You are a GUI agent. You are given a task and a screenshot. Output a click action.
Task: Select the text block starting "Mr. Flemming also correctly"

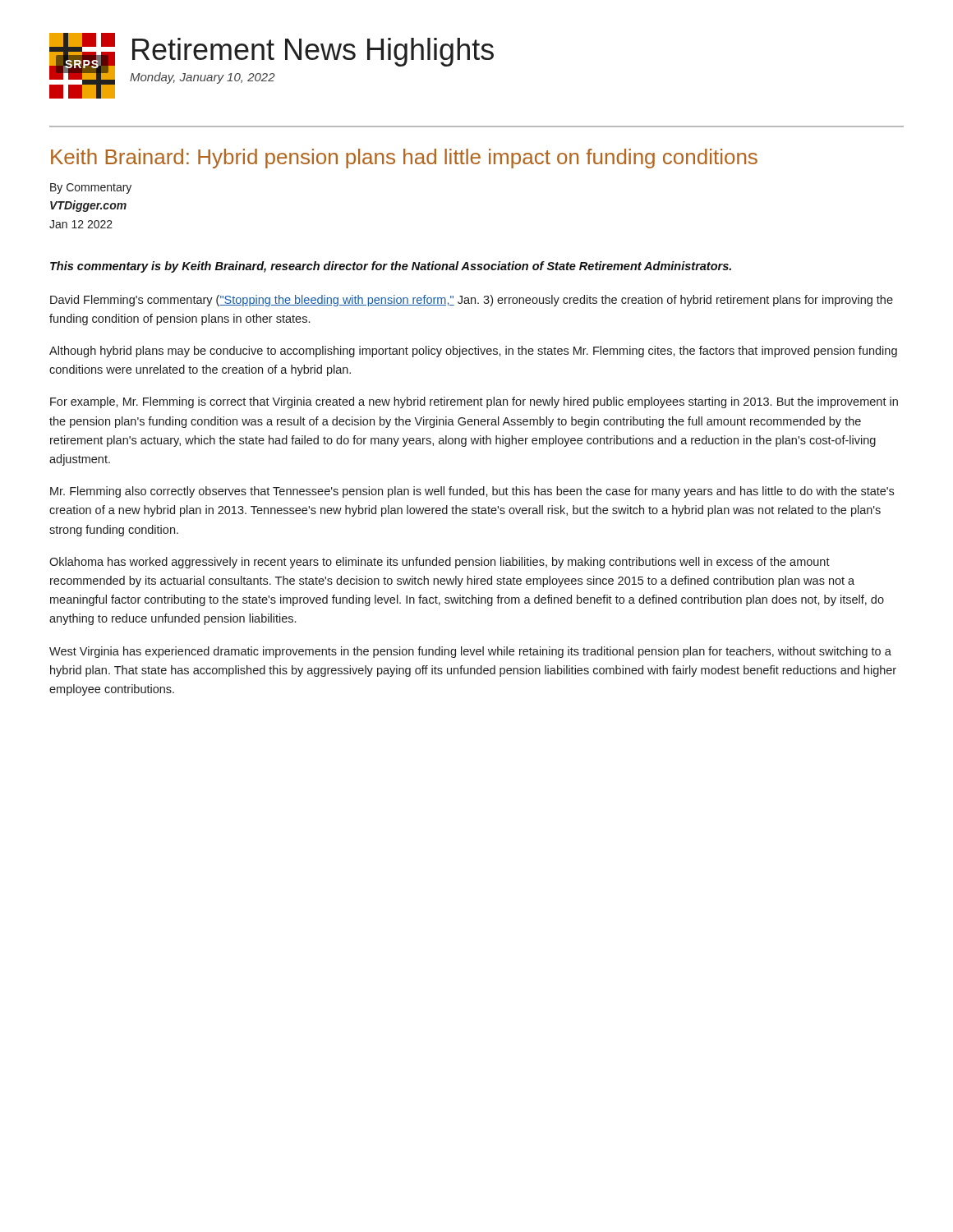click(476, 511)
